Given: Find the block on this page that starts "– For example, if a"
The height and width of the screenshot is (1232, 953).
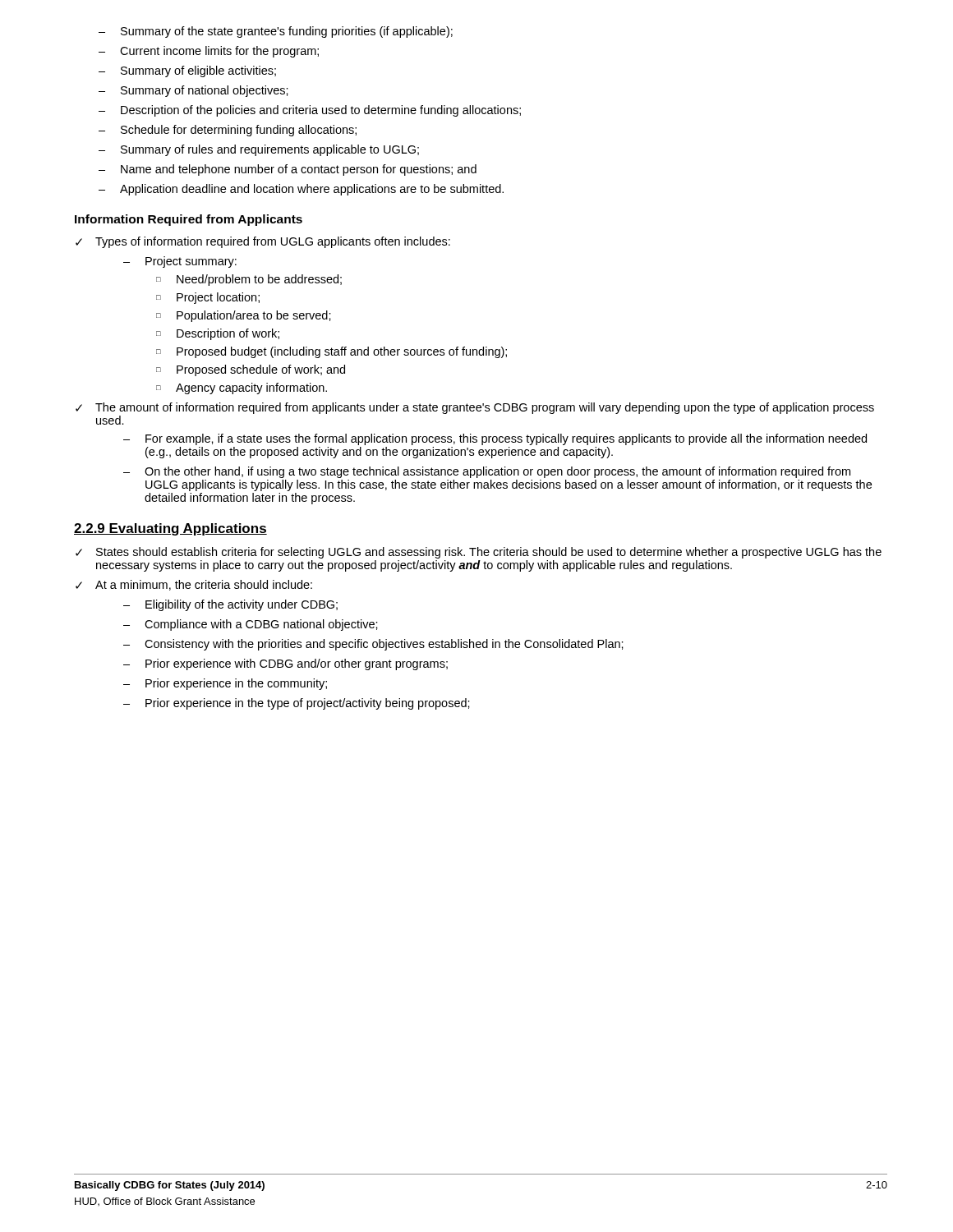Looking at the screenshot, I should click(505, 445).
